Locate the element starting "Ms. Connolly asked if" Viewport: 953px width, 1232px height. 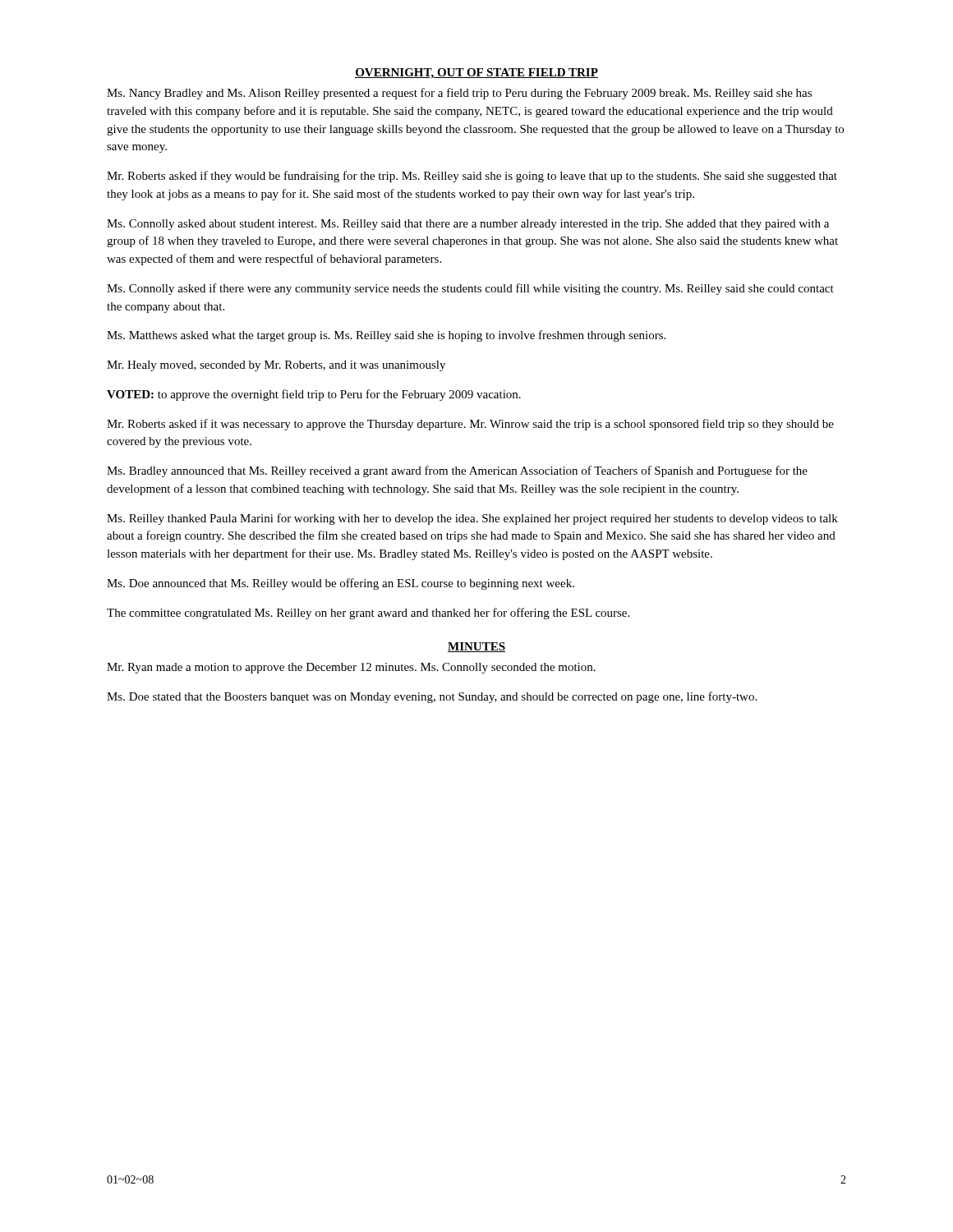point(470,297)
